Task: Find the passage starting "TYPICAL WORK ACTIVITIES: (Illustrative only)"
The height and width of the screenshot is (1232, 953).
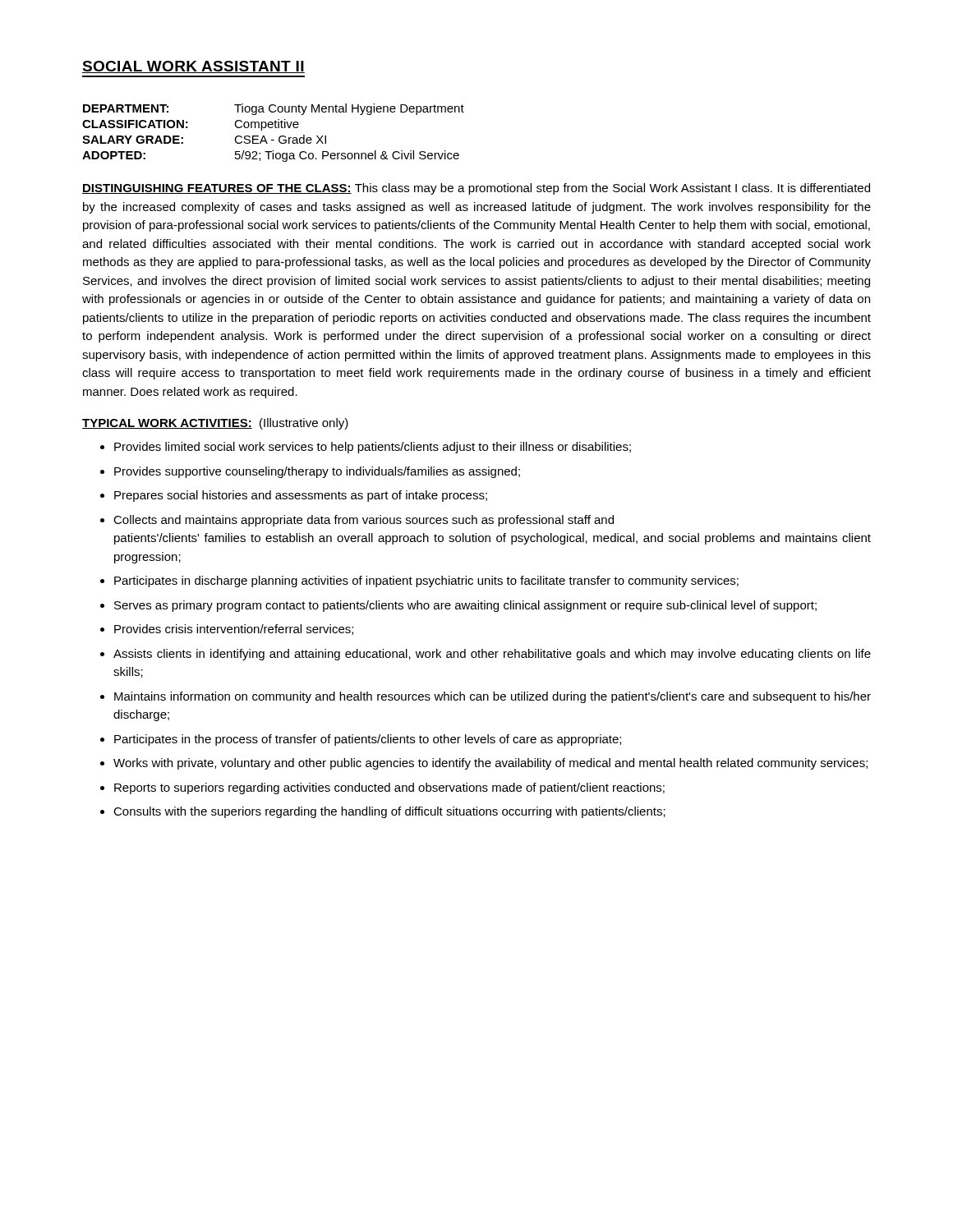Action: pyautogui.click(x=215, y=423)
